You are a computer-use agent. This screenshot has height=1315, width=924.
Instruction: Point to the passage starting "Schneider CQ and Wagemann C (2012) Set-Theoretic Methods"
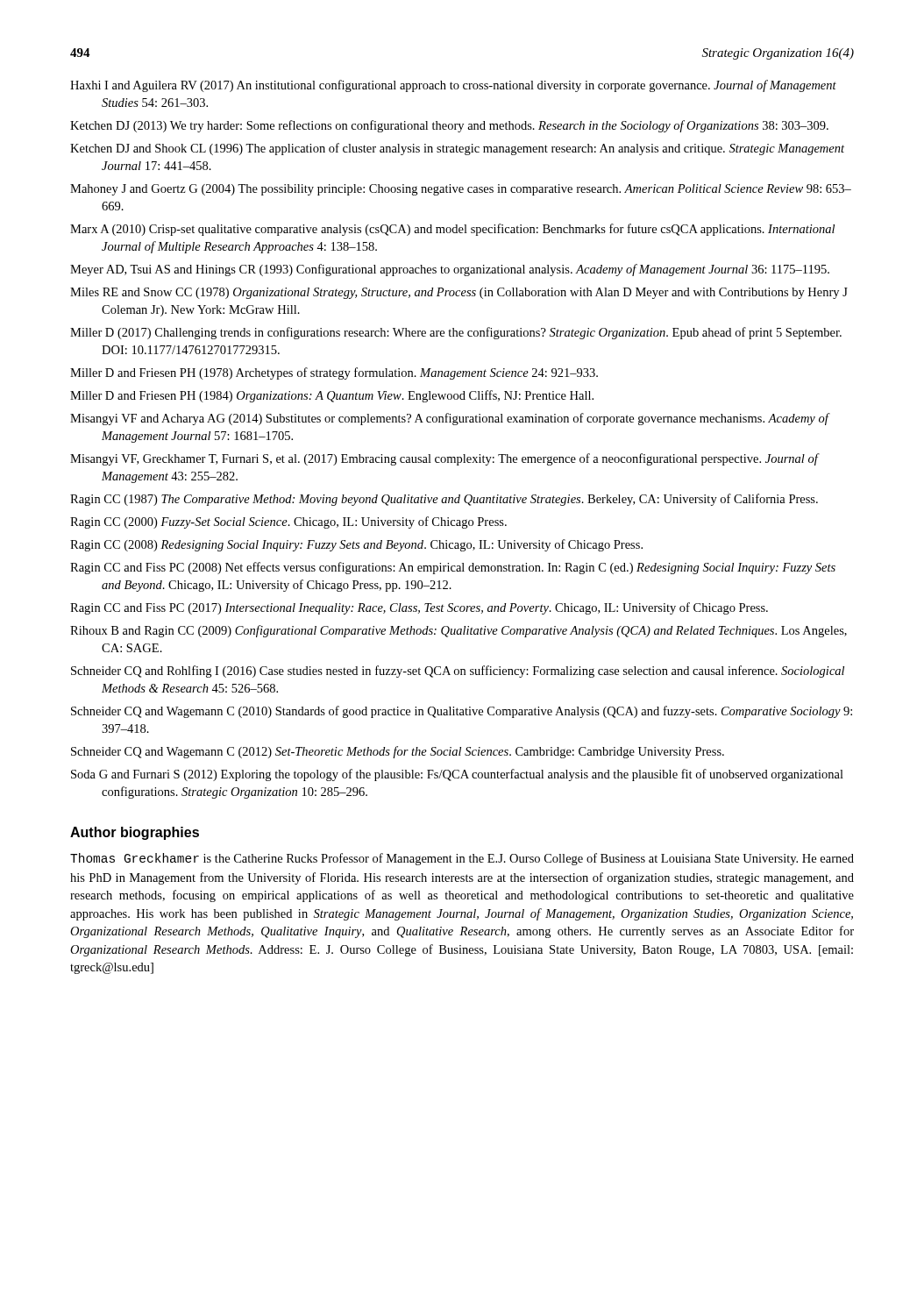397,751
